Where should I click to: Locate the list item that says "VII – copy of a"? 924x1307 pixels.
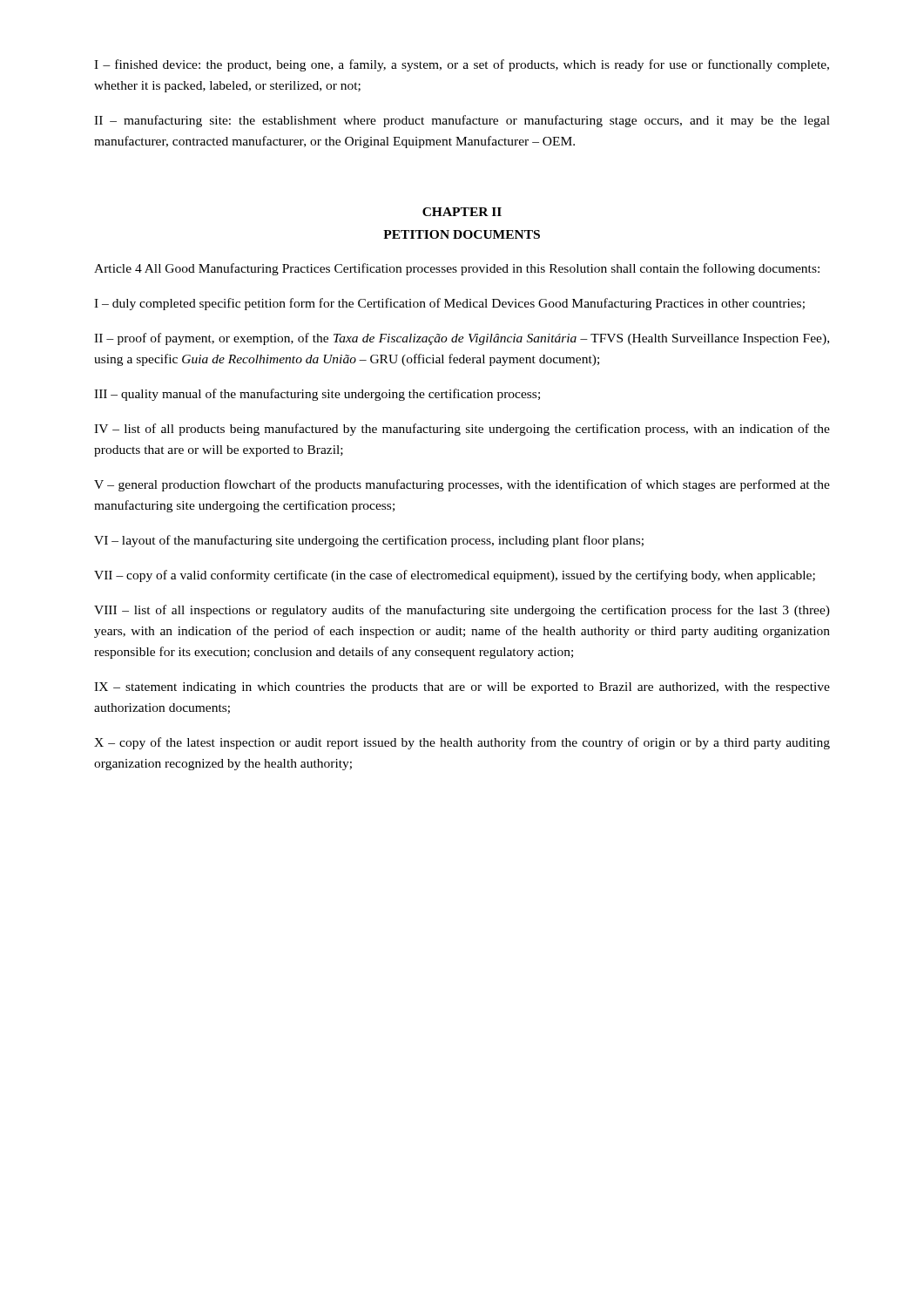tap(455, 575)
